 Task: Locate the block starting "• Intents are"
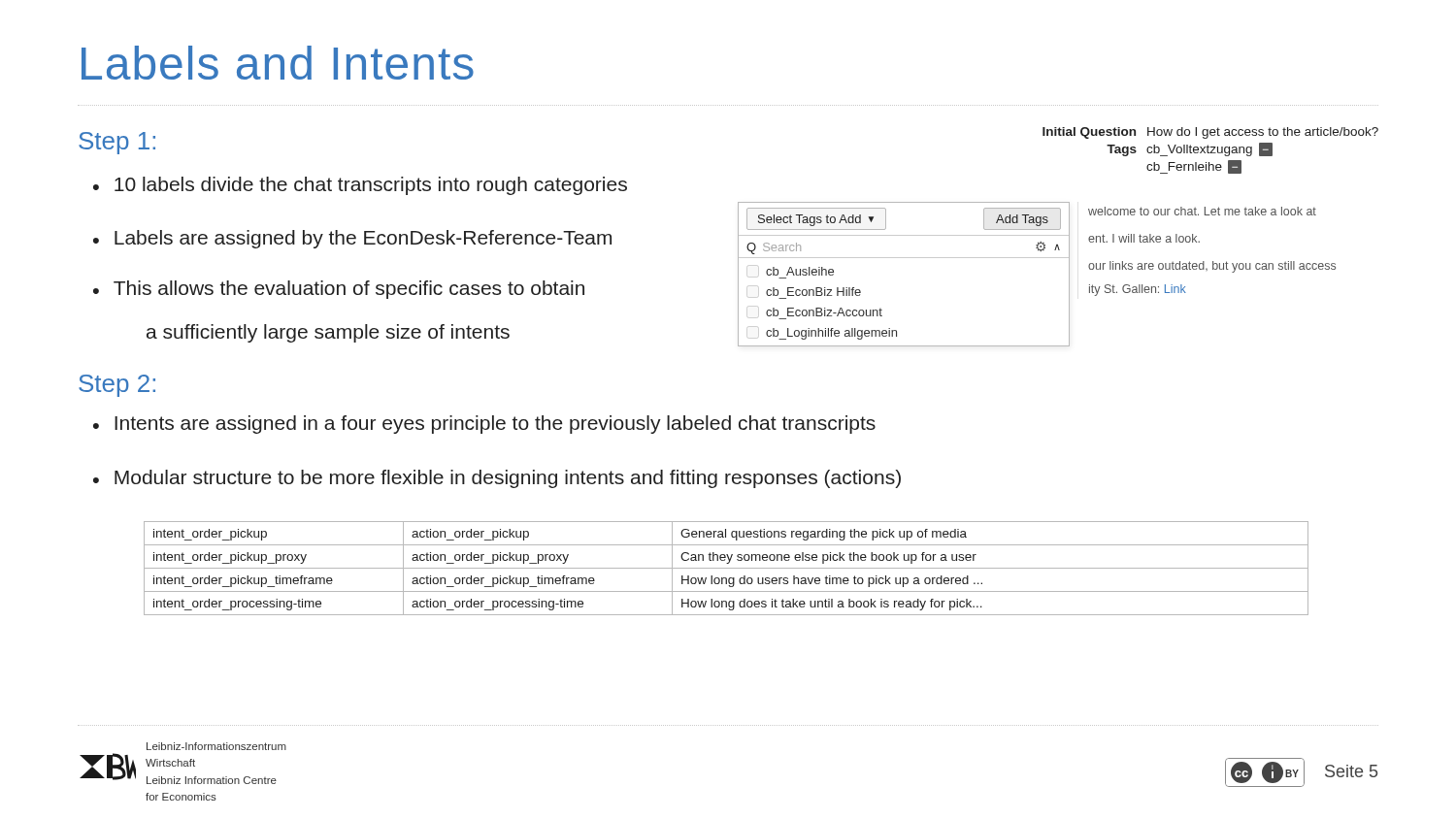point(484,425)
